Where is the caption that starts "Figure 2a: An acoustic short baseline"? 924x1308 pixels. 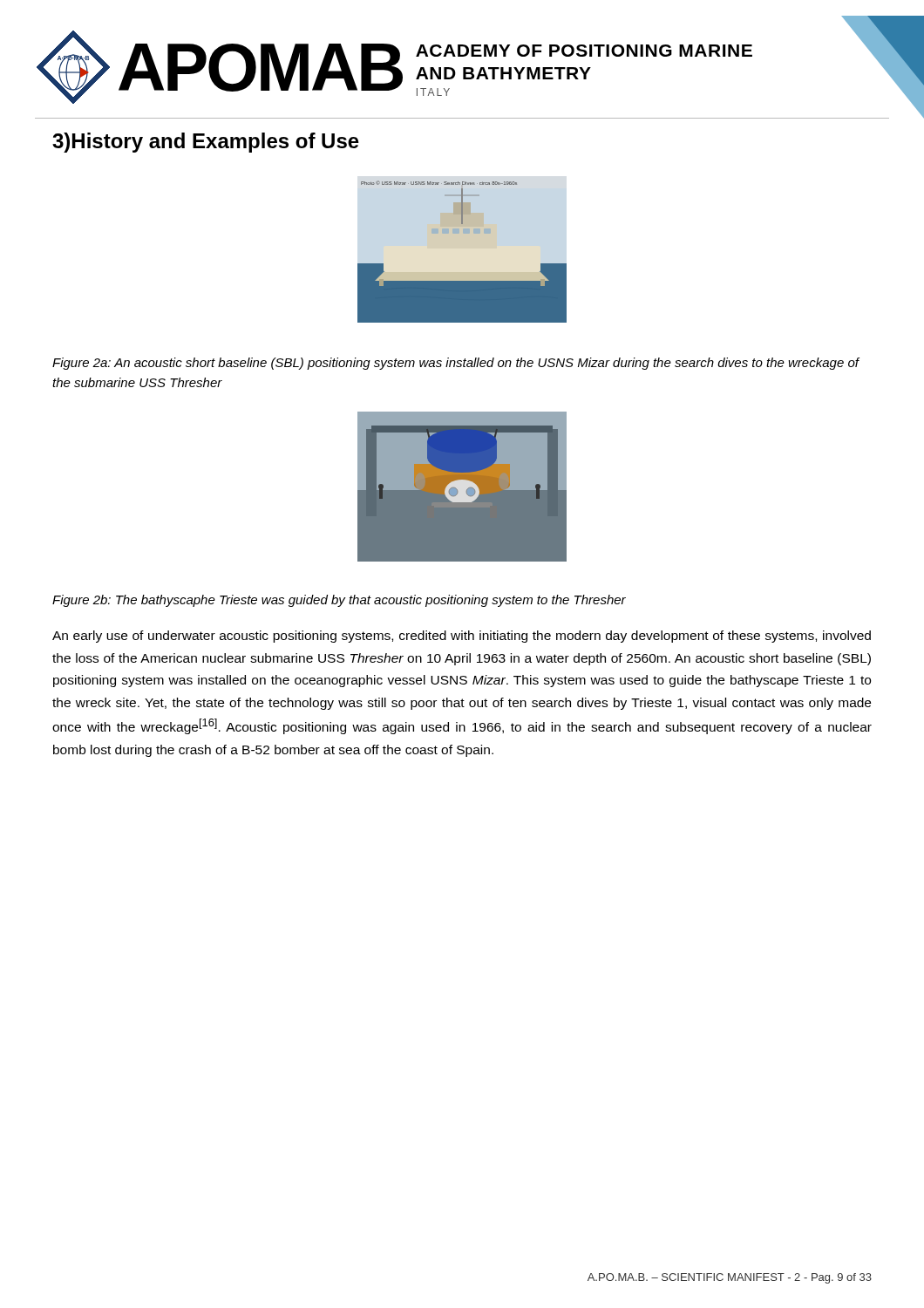tap(462, 373)
